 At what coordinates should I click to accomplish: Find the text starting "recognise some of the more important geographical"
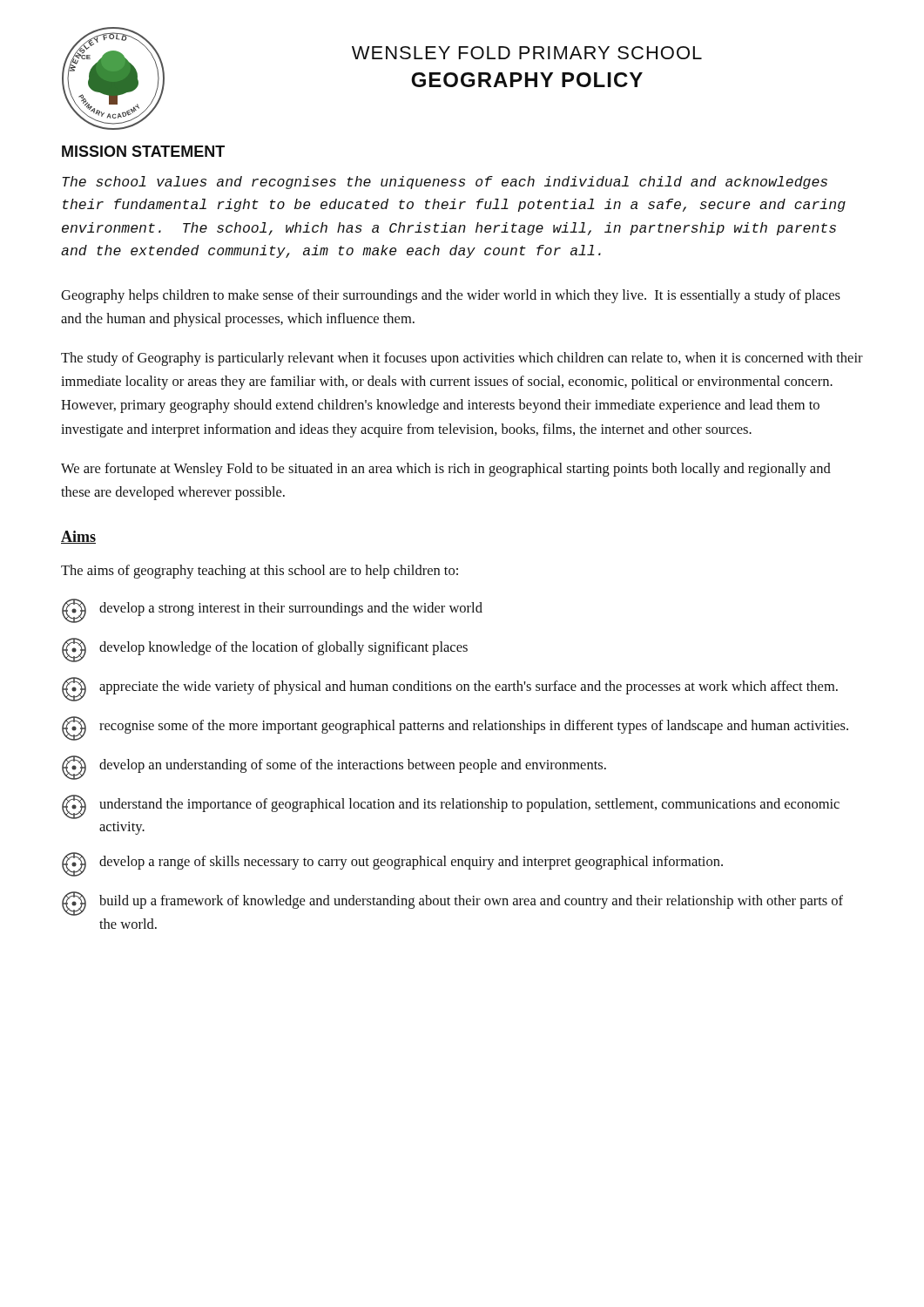pyautogui.click(x=462, y=728)
